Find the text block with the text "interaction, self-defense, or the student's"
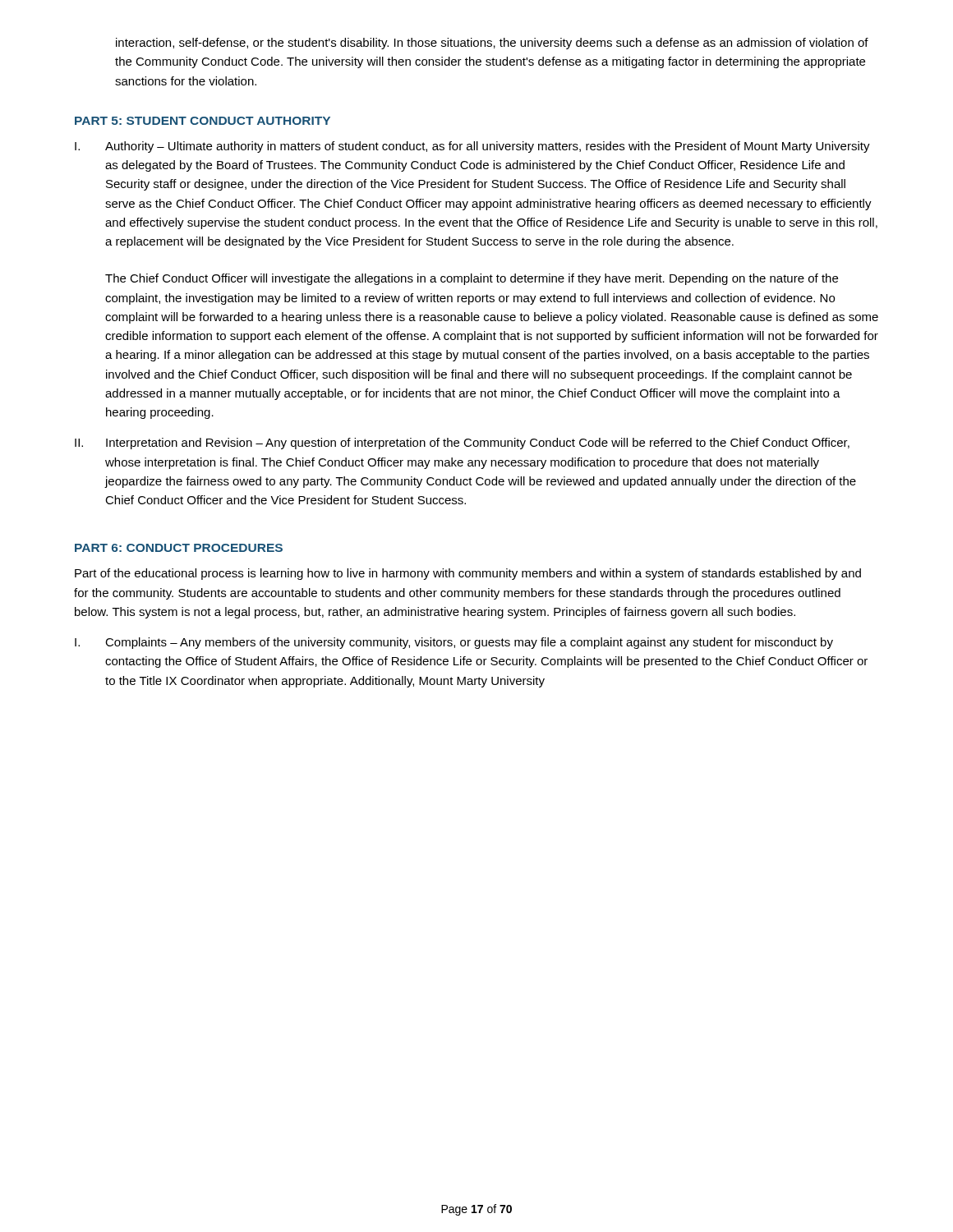This screenshot has width=953, height=1232. [x=491, y=61]
